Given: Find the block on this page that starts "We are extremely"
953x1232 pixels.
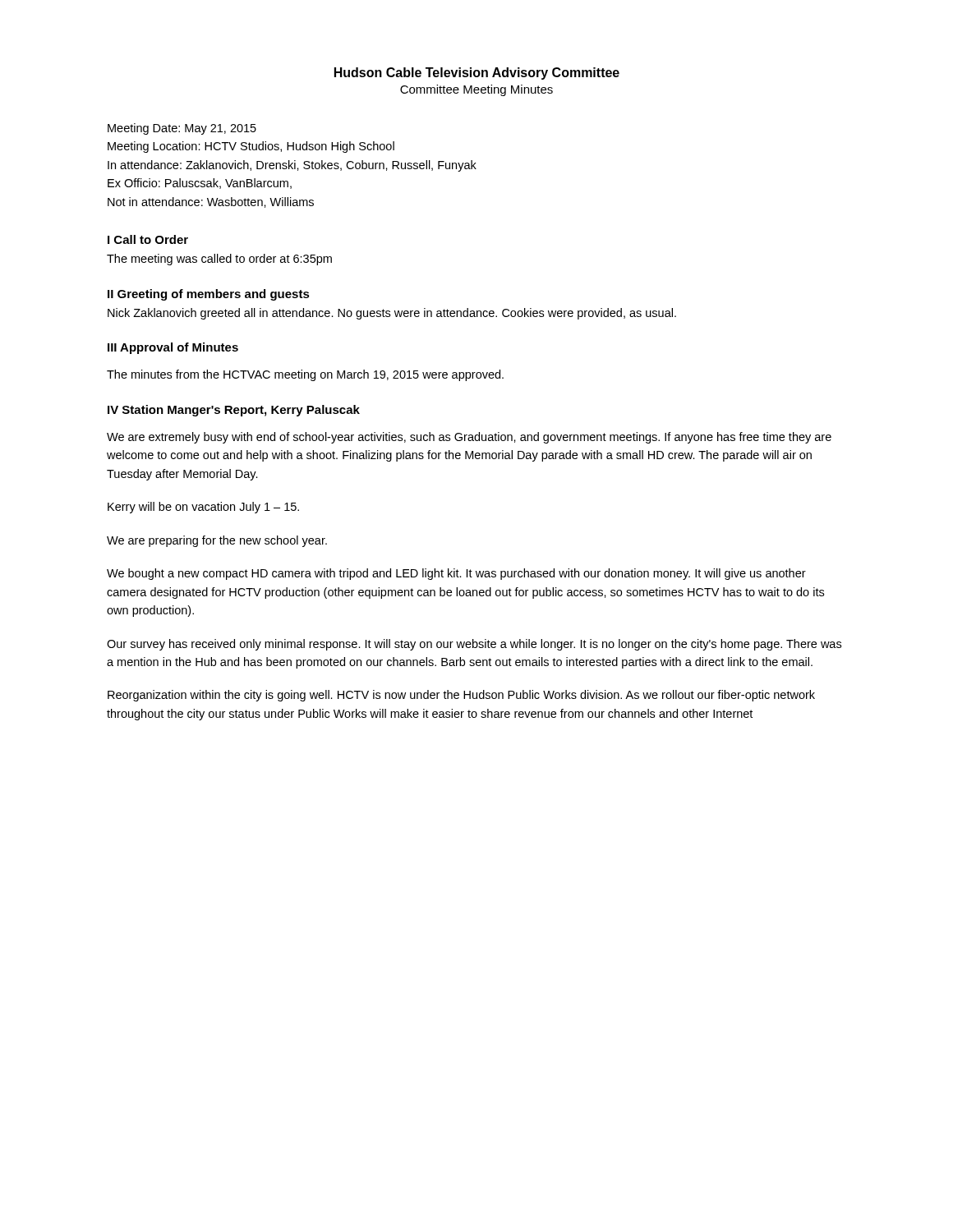Looking at the screenshot, I should pos(469,455).
